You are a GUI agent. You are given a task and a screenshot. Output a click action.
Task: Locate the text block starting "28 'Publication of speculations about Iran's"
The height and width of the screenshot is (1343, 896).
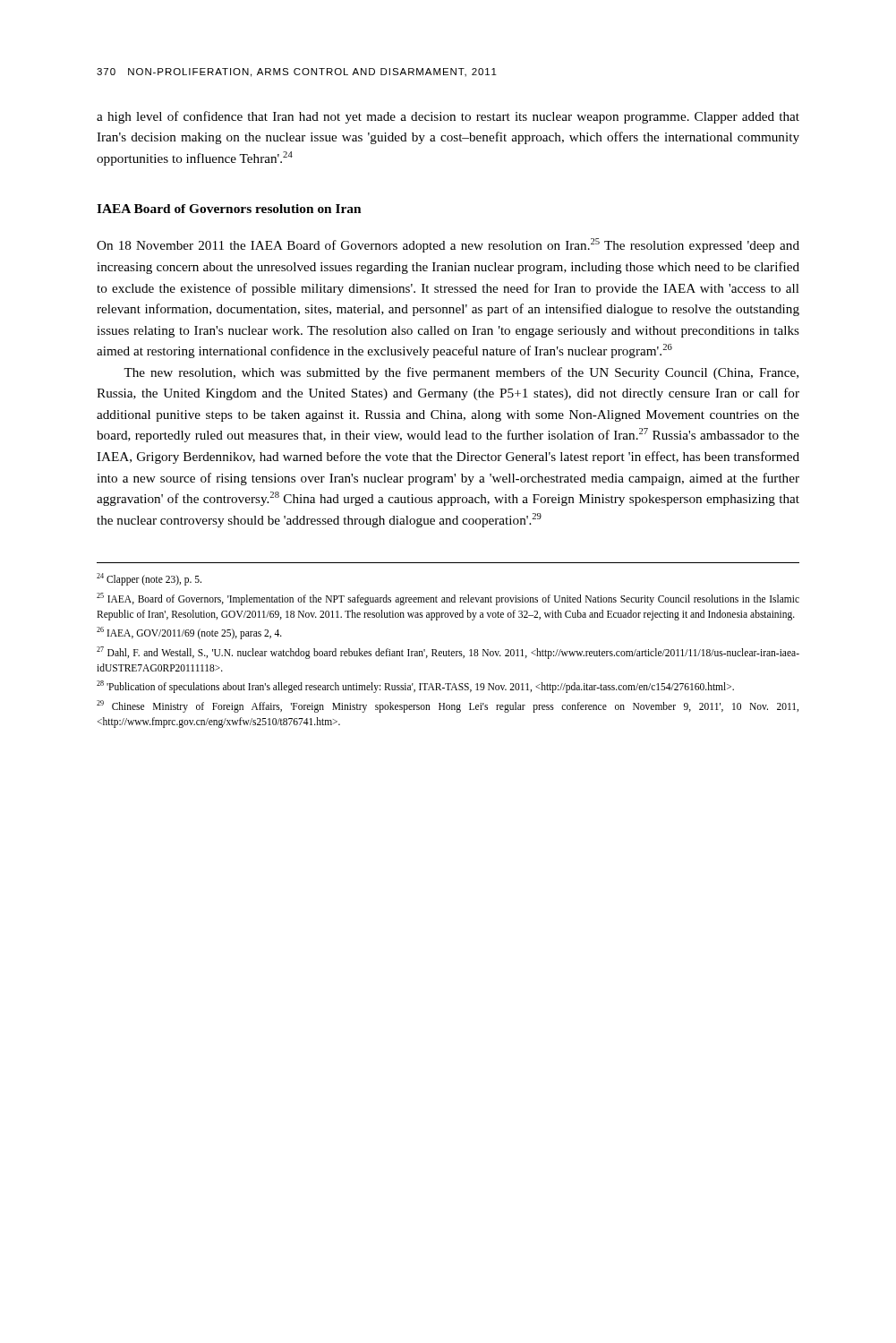pos(416,686)
